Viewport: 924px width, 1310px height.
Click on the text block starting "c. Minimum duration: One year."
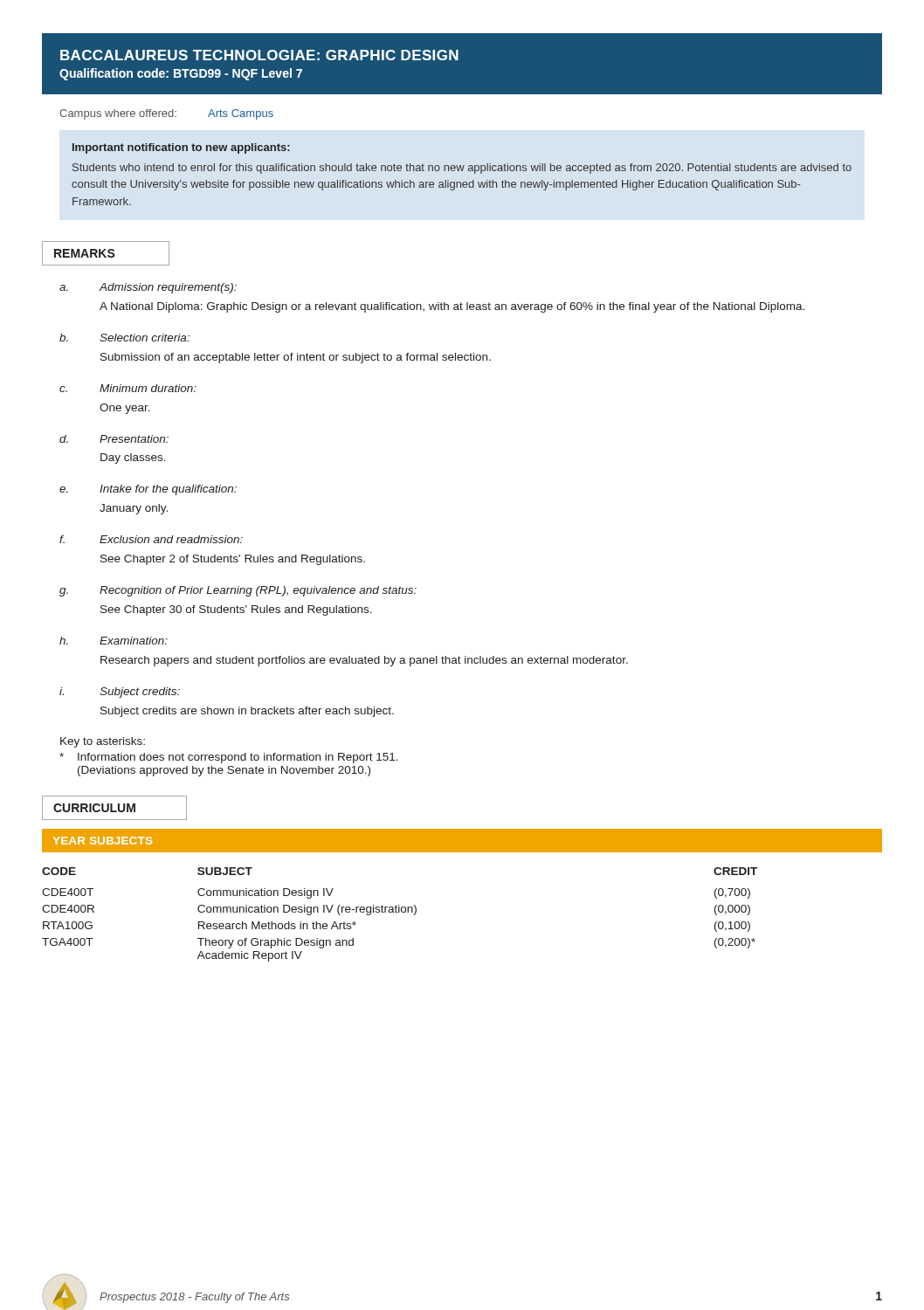pyautogui.click(x=128, y=388)
